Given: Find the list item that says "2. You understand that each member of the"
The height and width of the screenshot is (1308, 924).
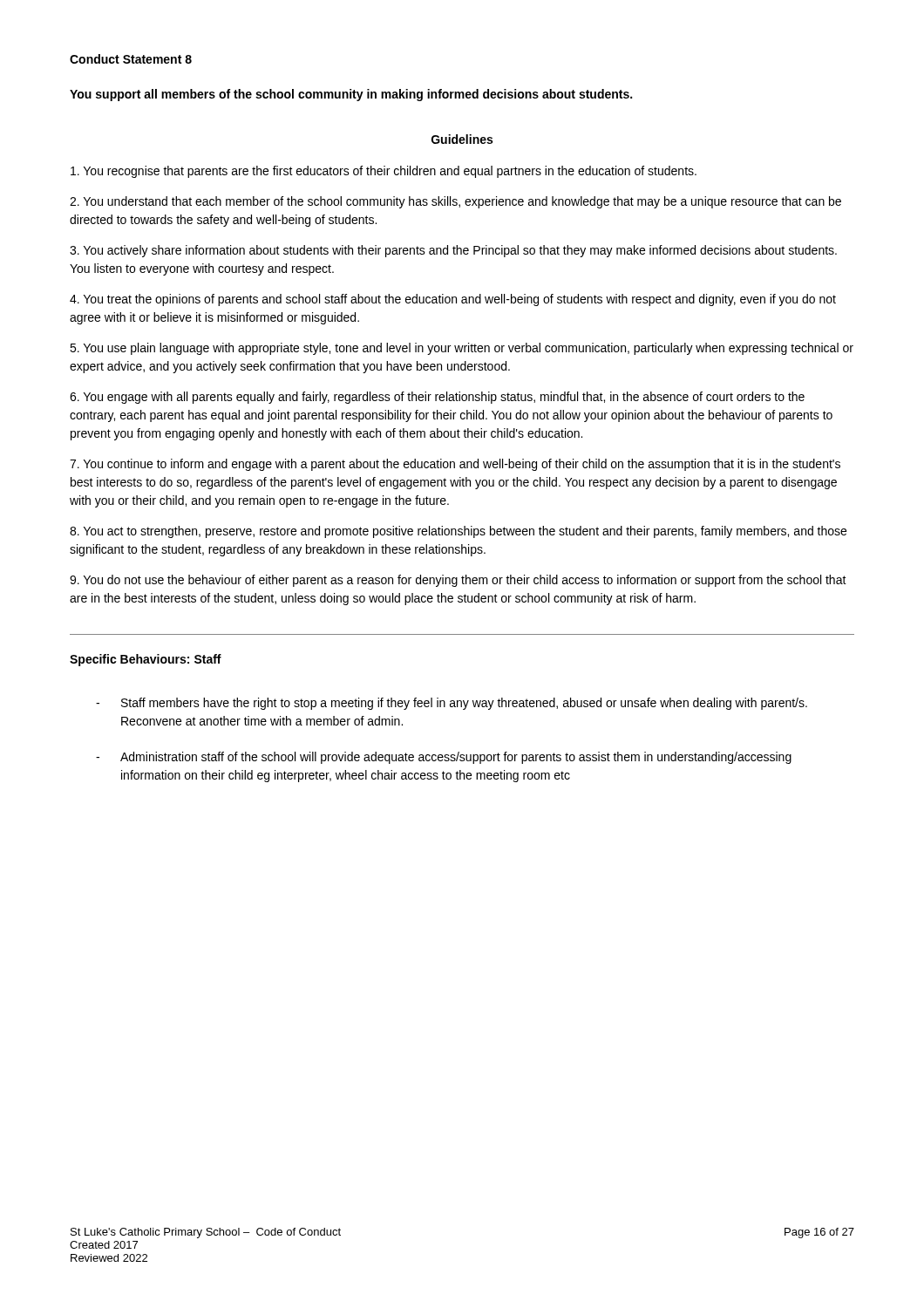Looking at the screenshot, I should 456,211.
